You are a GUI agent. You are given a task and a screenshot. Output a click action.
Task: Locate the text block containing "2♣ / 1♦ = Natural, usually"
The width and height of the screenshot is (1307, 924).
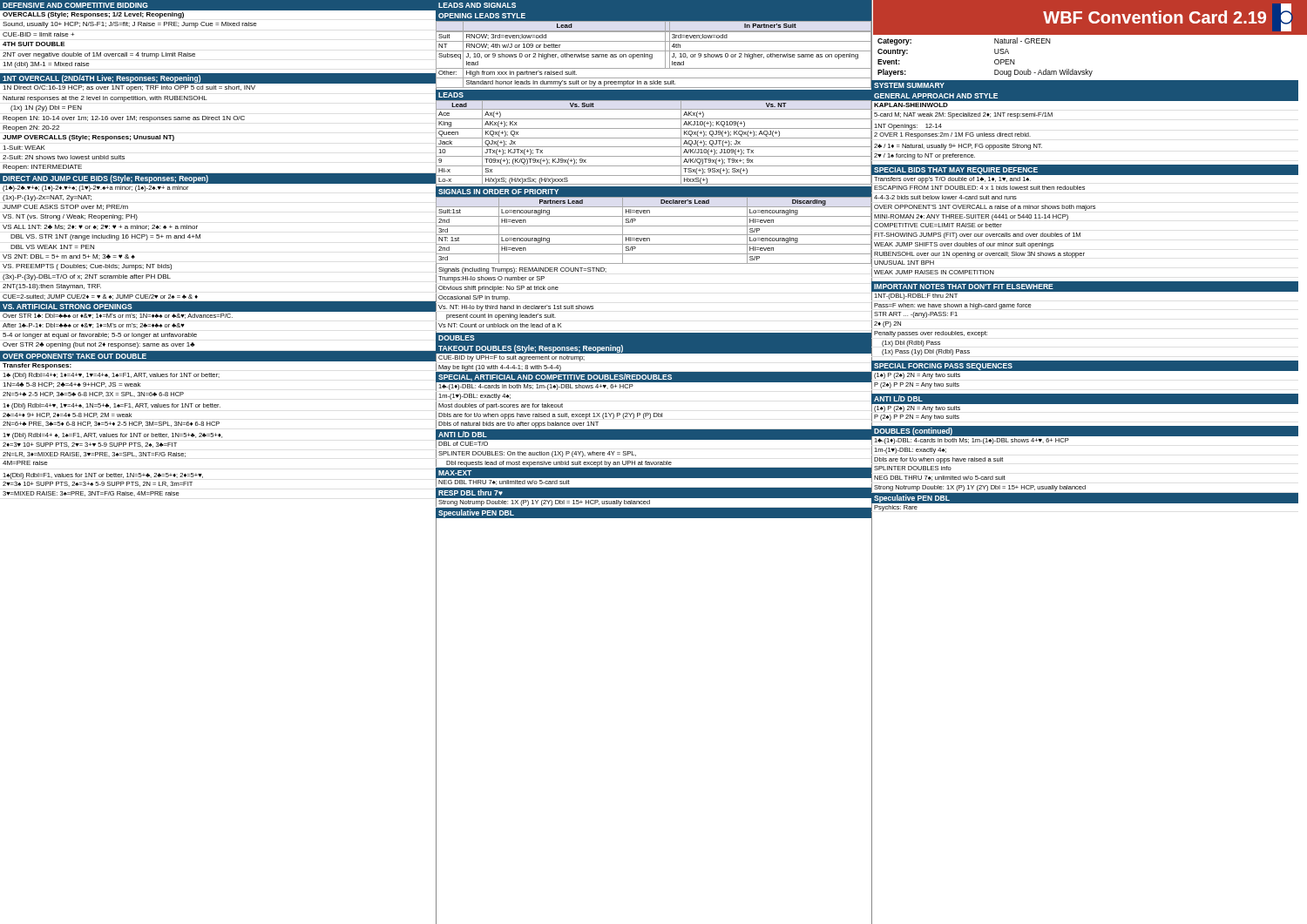click(x=958, y=146)
